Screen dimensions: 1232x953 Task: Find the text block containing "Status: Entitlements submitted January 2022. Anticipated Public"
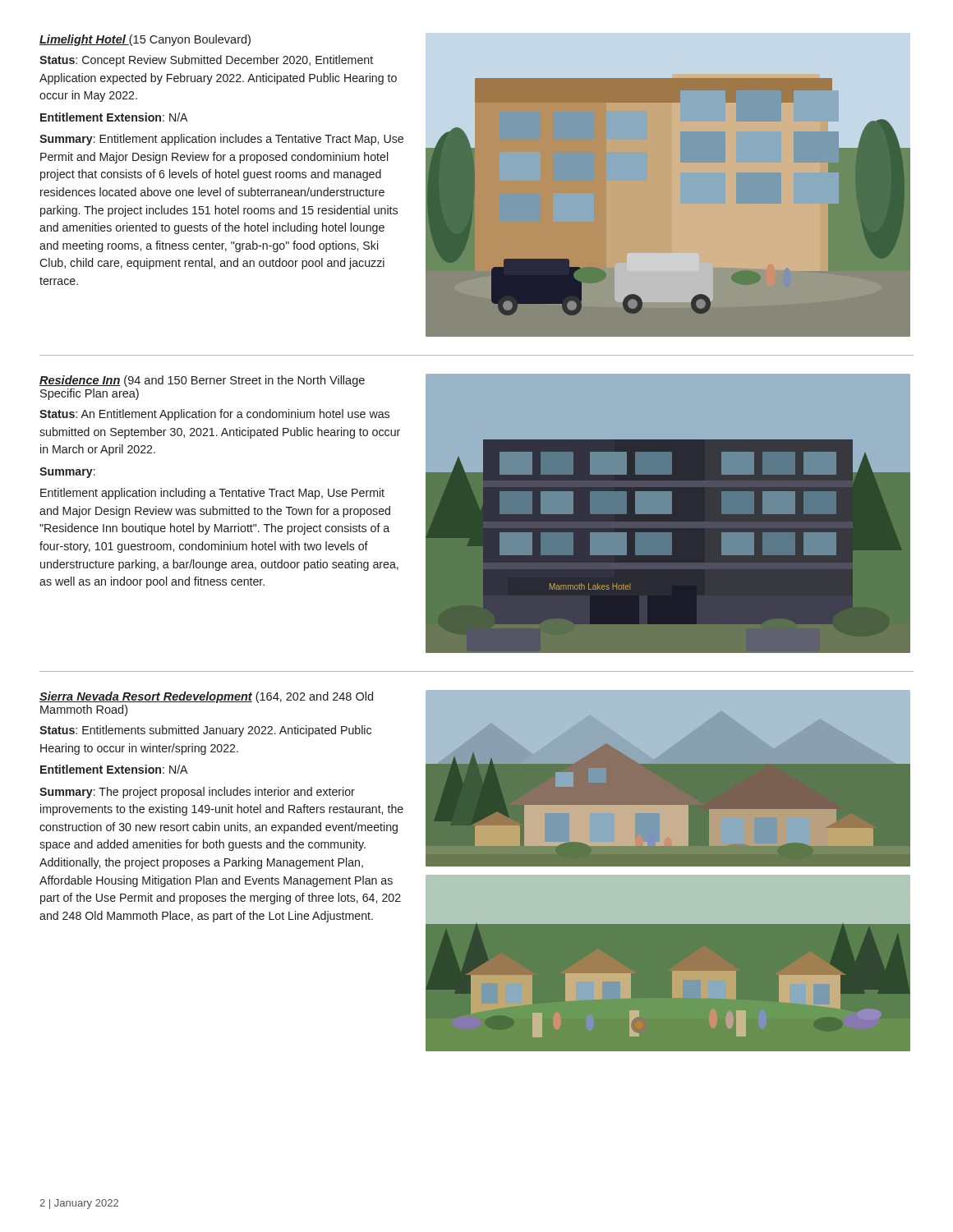223,824
